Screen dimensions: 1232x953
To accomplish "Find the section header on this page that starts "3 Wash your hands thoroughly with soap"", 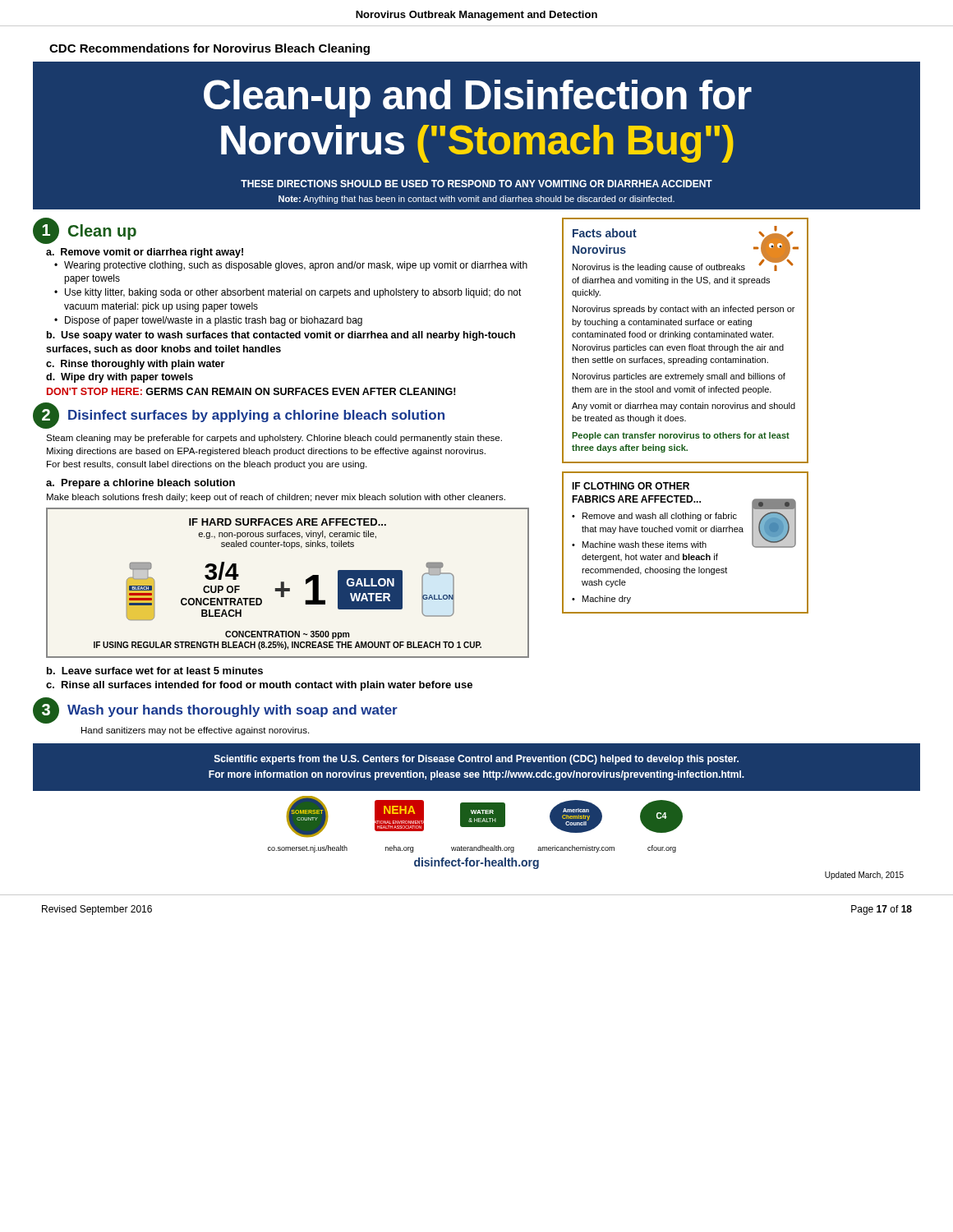I will point(215,710).
